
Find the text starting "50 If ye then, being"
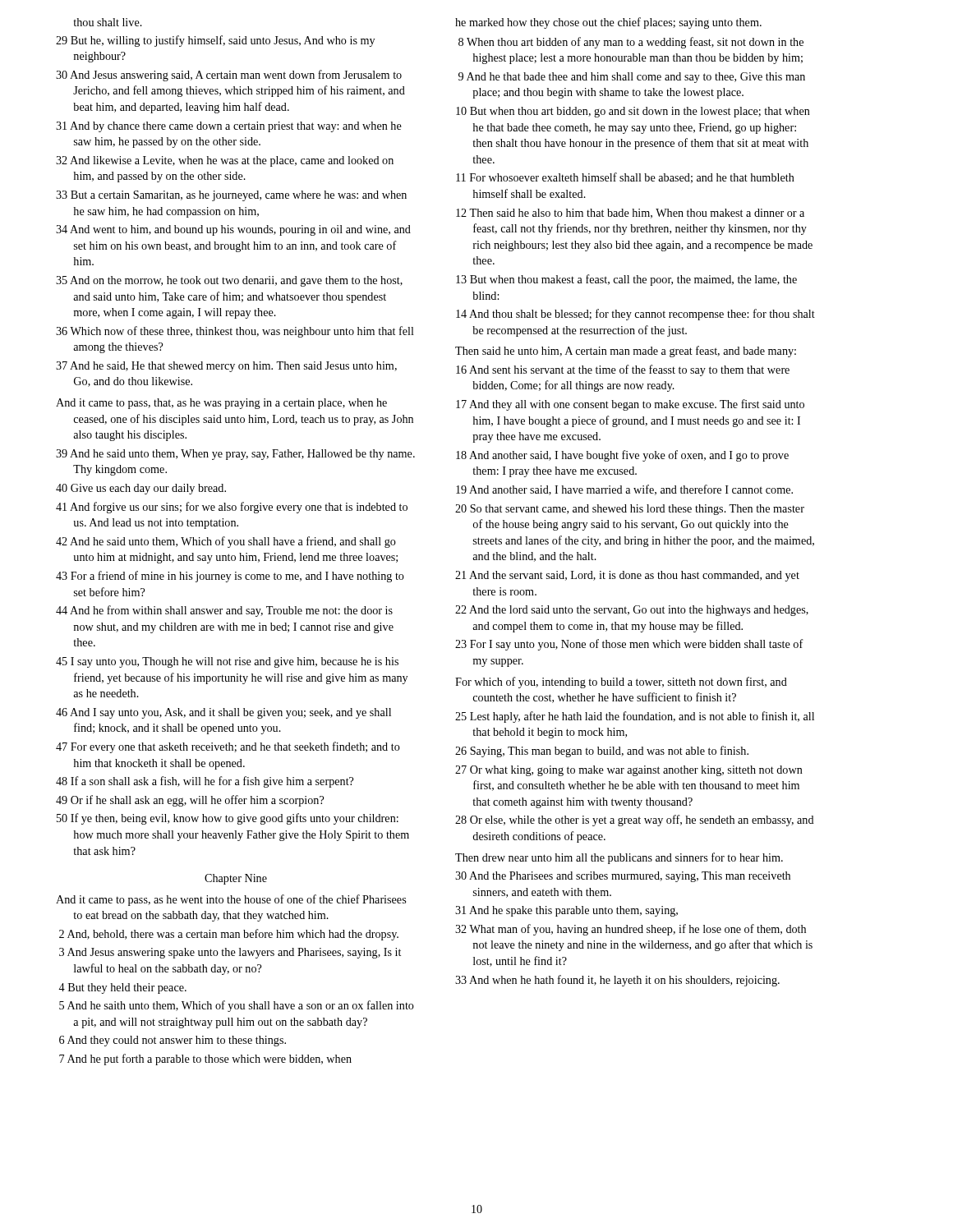click(236, 835)
